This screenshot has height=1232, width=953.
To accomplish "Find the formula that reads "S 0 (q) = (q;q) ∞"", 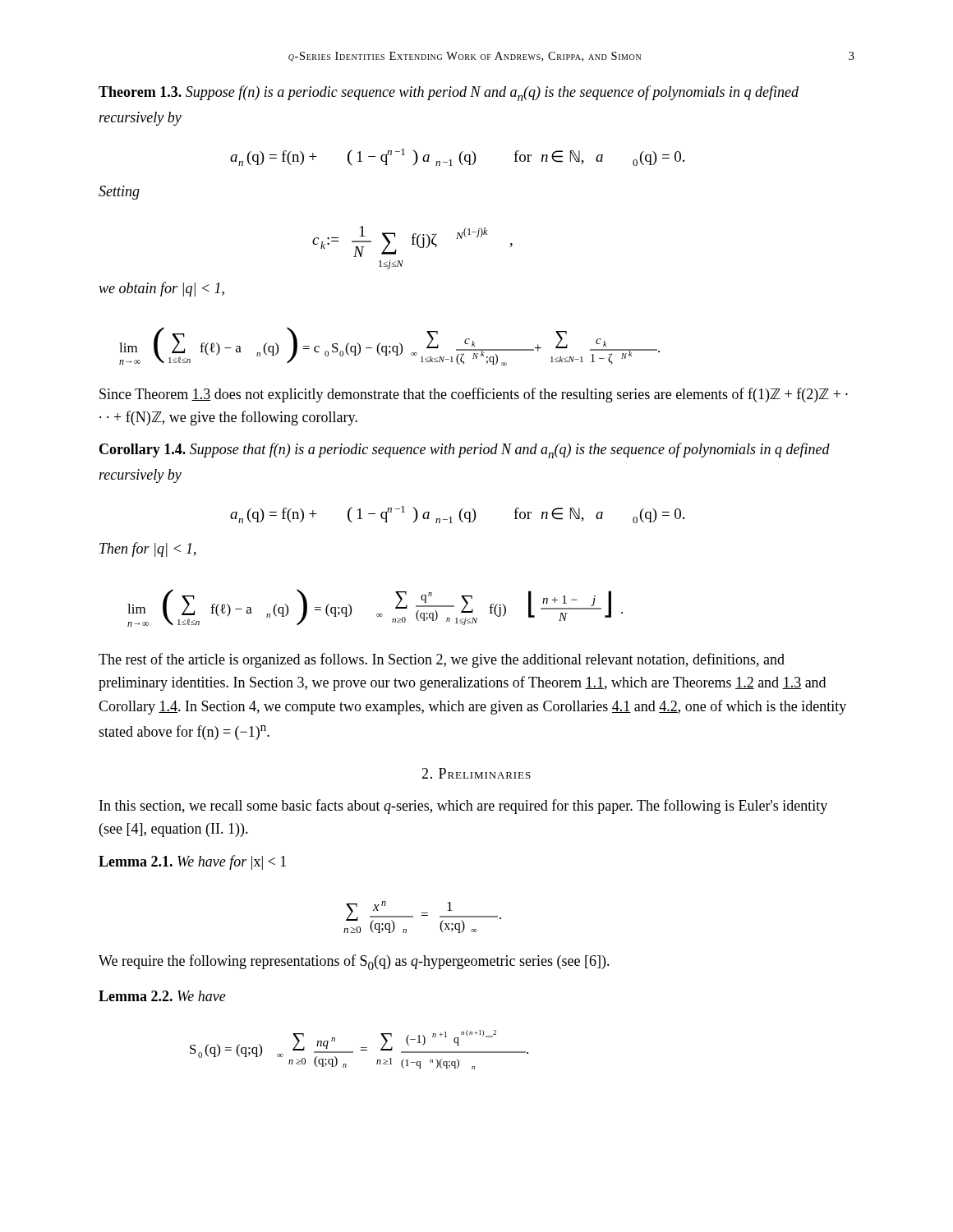I will pos(476,1049).
